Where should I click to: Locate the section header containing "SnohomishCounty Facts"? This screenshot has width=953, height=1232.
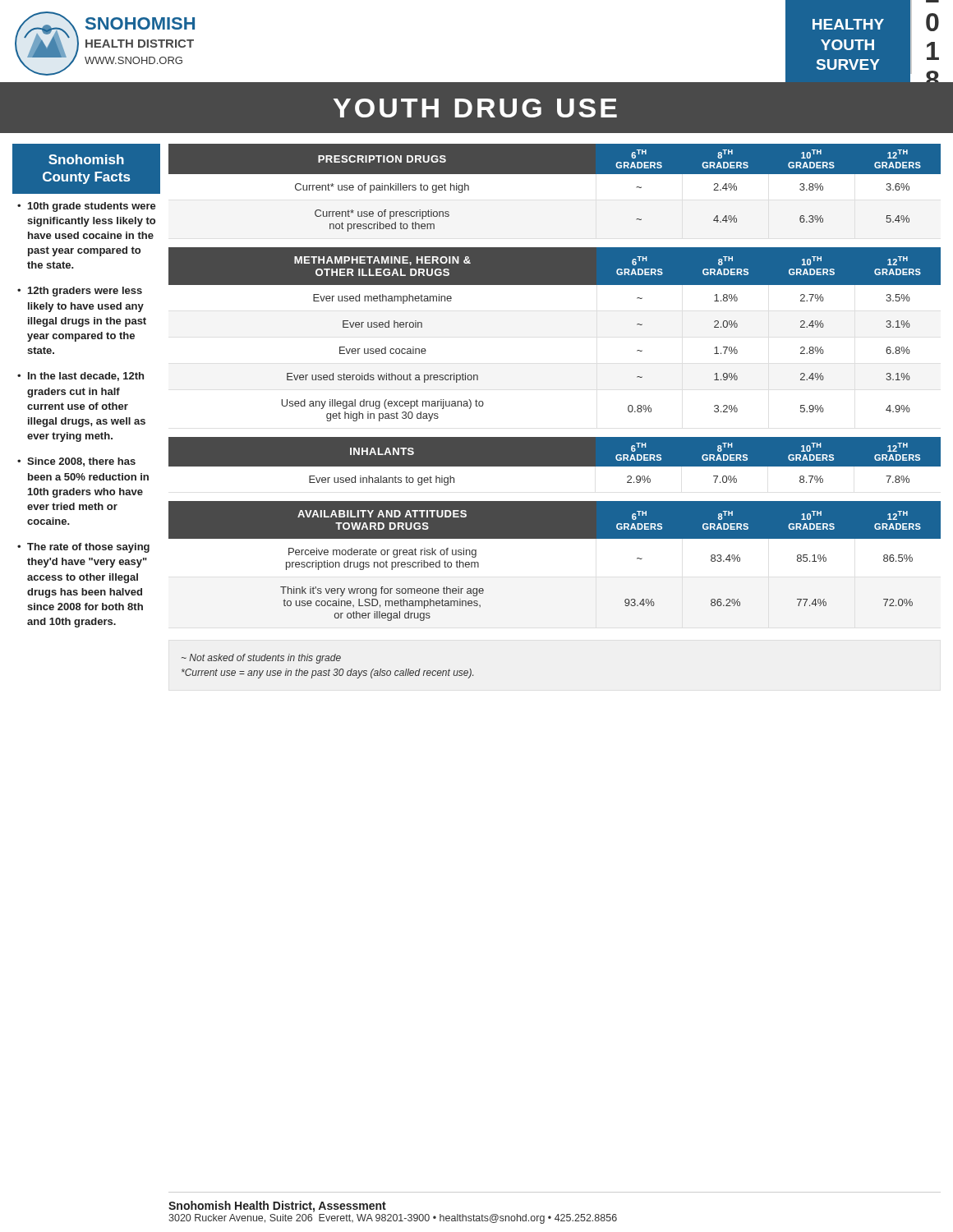pos(86,168)
